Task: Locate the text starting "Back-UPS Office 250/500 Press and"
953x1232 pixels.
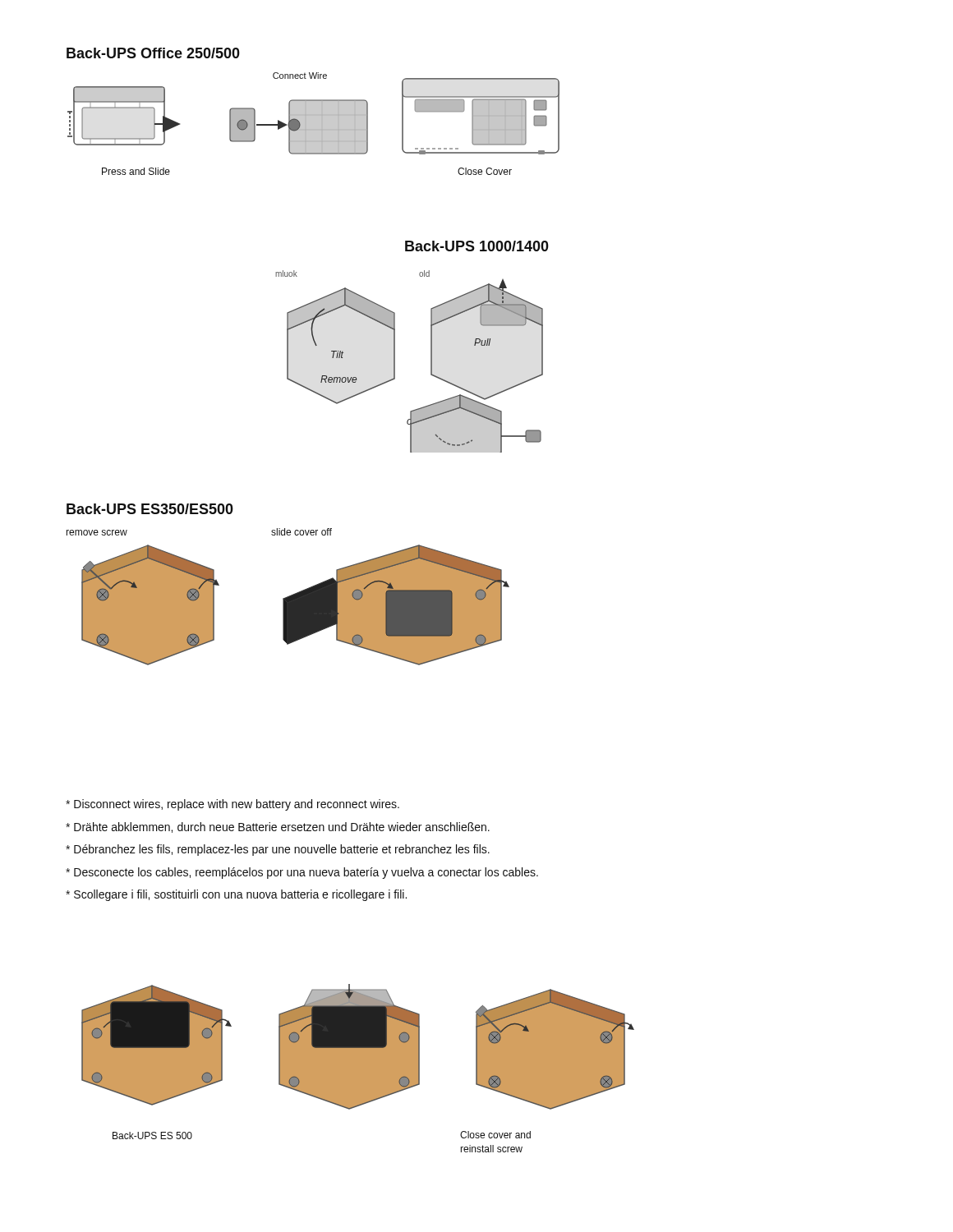Action: 320,111
